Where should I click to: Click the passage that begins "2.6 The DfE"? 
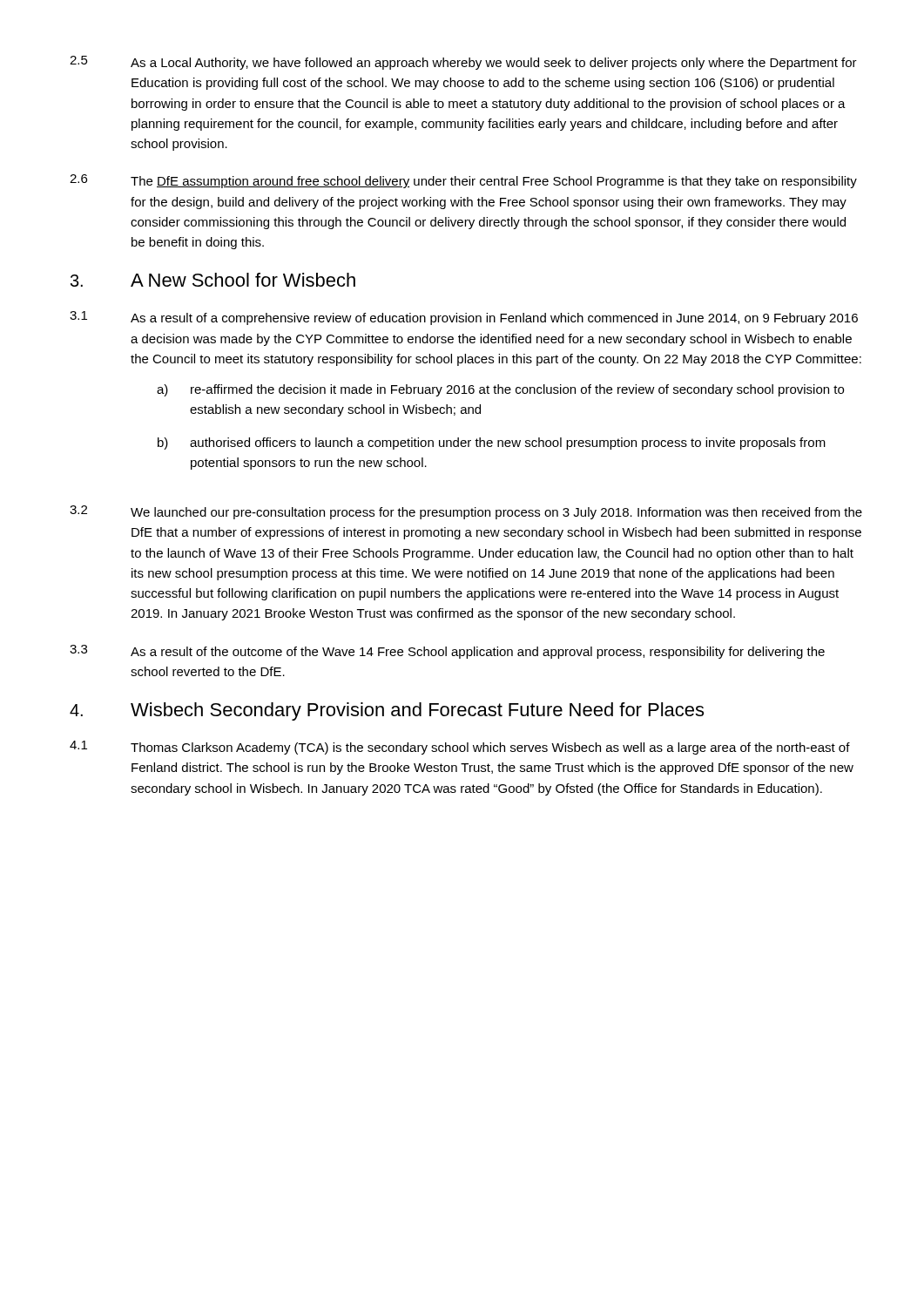click(466, 211)
